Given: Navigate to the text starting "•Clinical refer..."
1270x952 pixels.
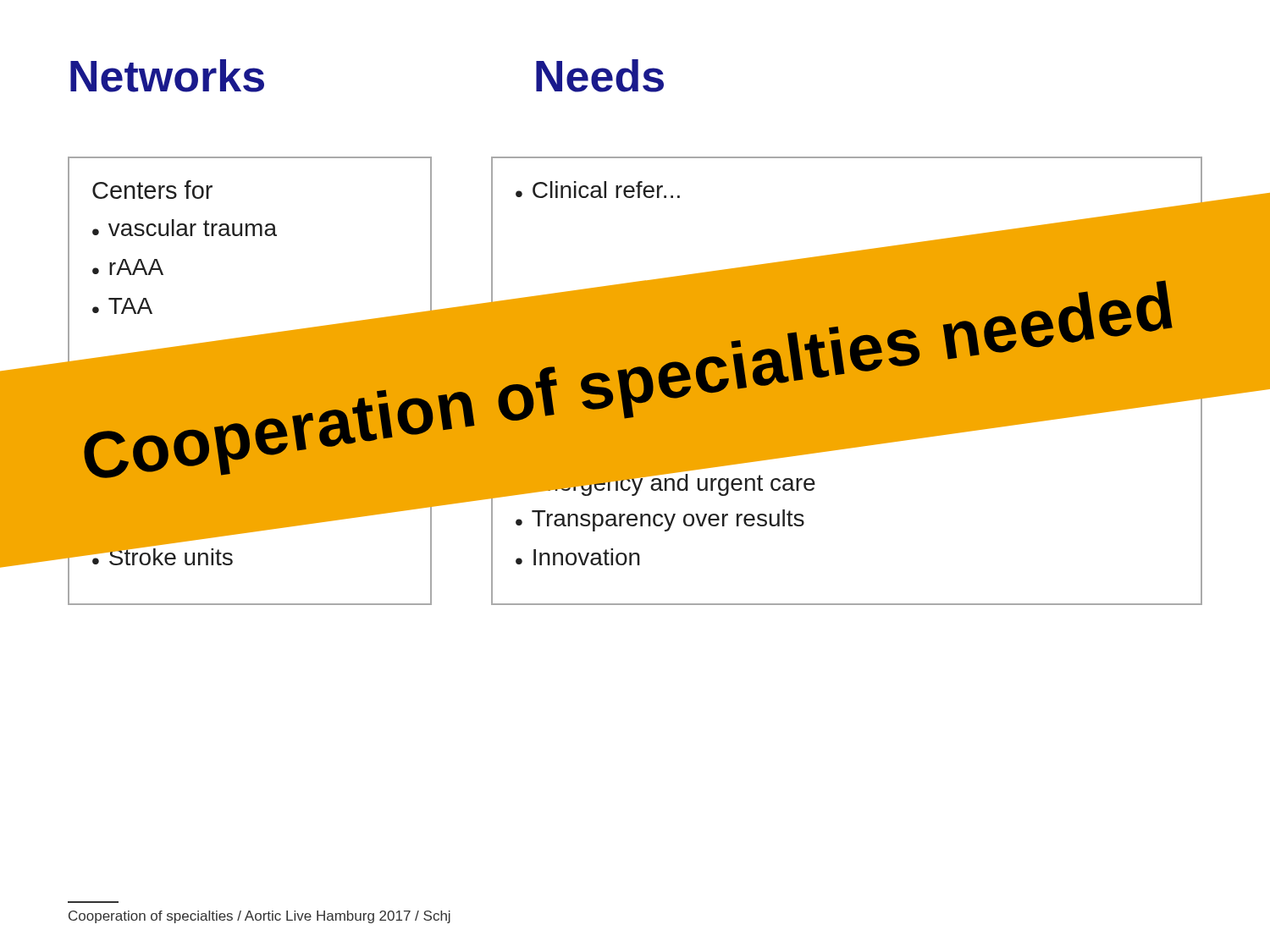Looking at the screenshot, I should click(598, 192).
